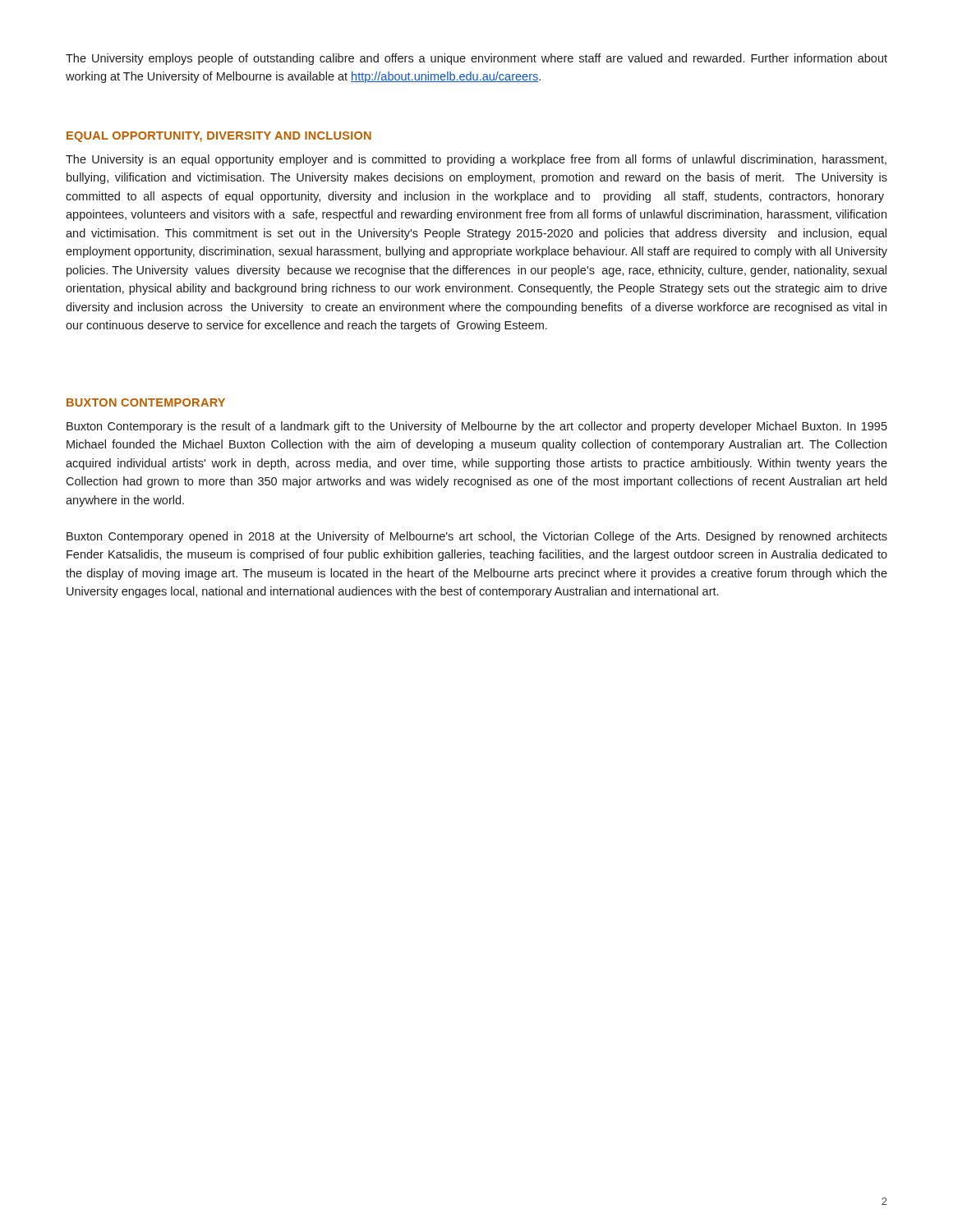Click on the text block starting "Buxton Contemporary opened in 2018 at"

point(476,564)
